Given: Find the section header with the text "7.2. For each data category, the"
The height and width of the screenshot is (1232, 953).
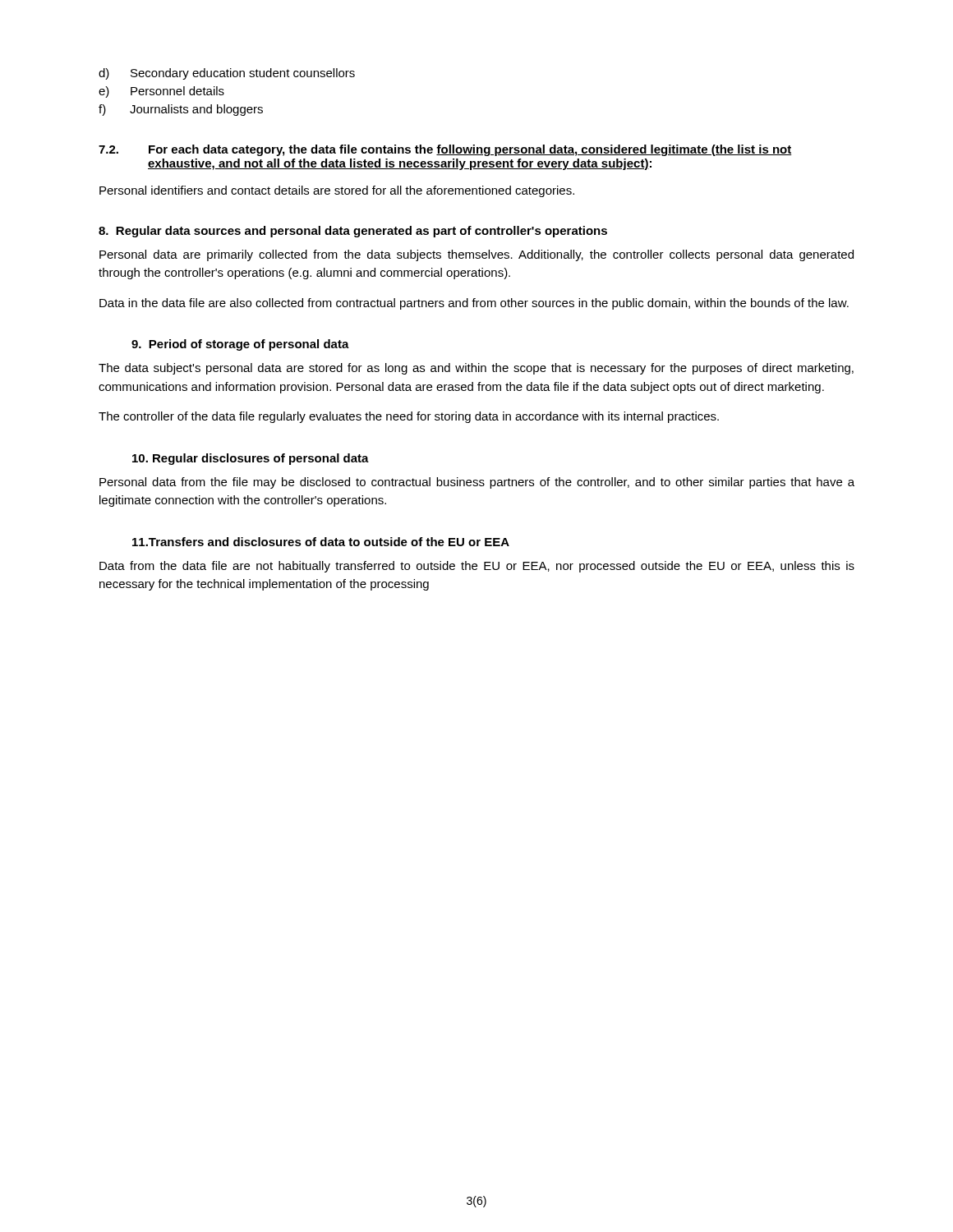Looking at the screenshot, I should pos(476,156).
